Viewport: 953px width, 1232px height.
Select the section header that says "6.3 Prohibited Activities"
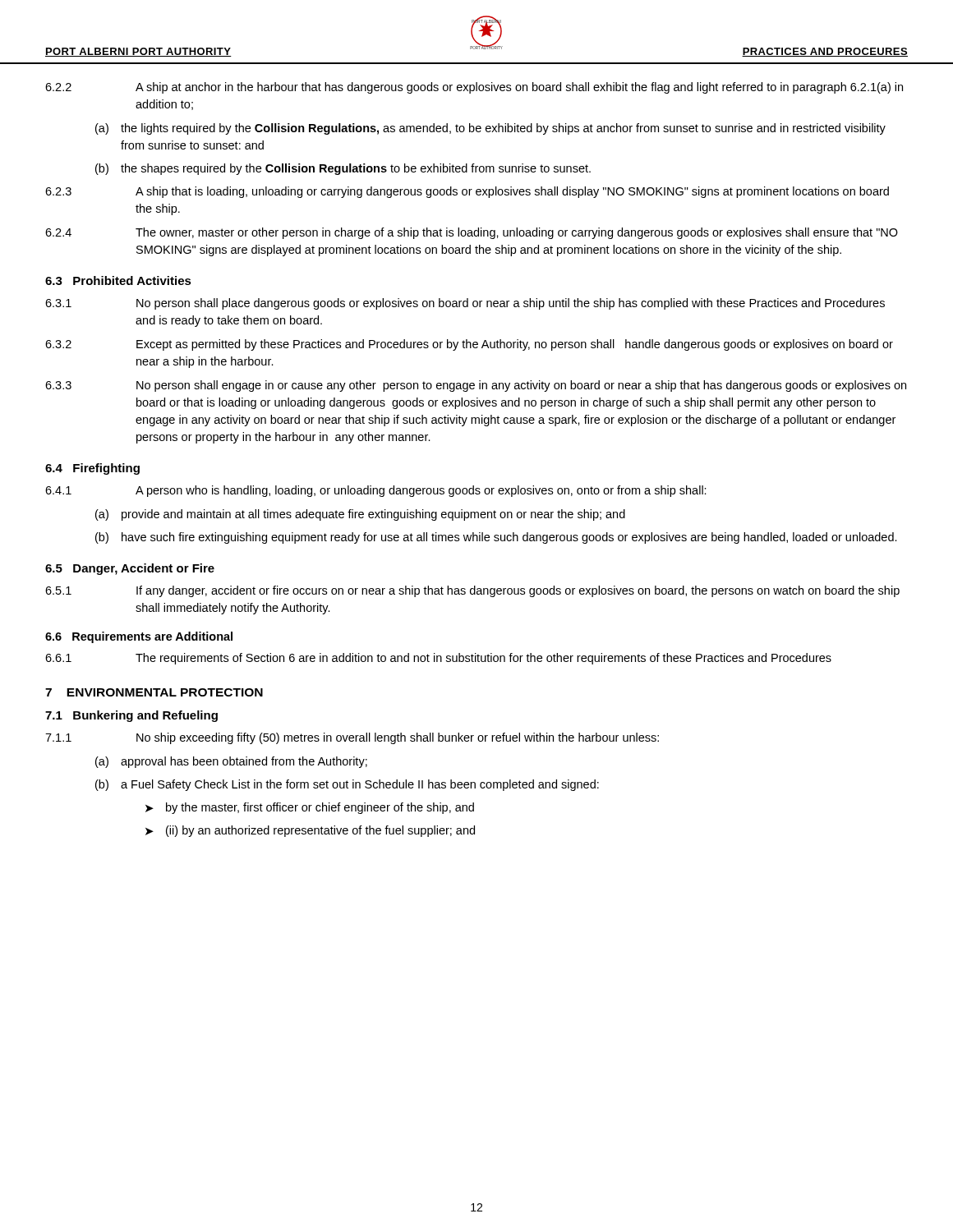[118, 281]
